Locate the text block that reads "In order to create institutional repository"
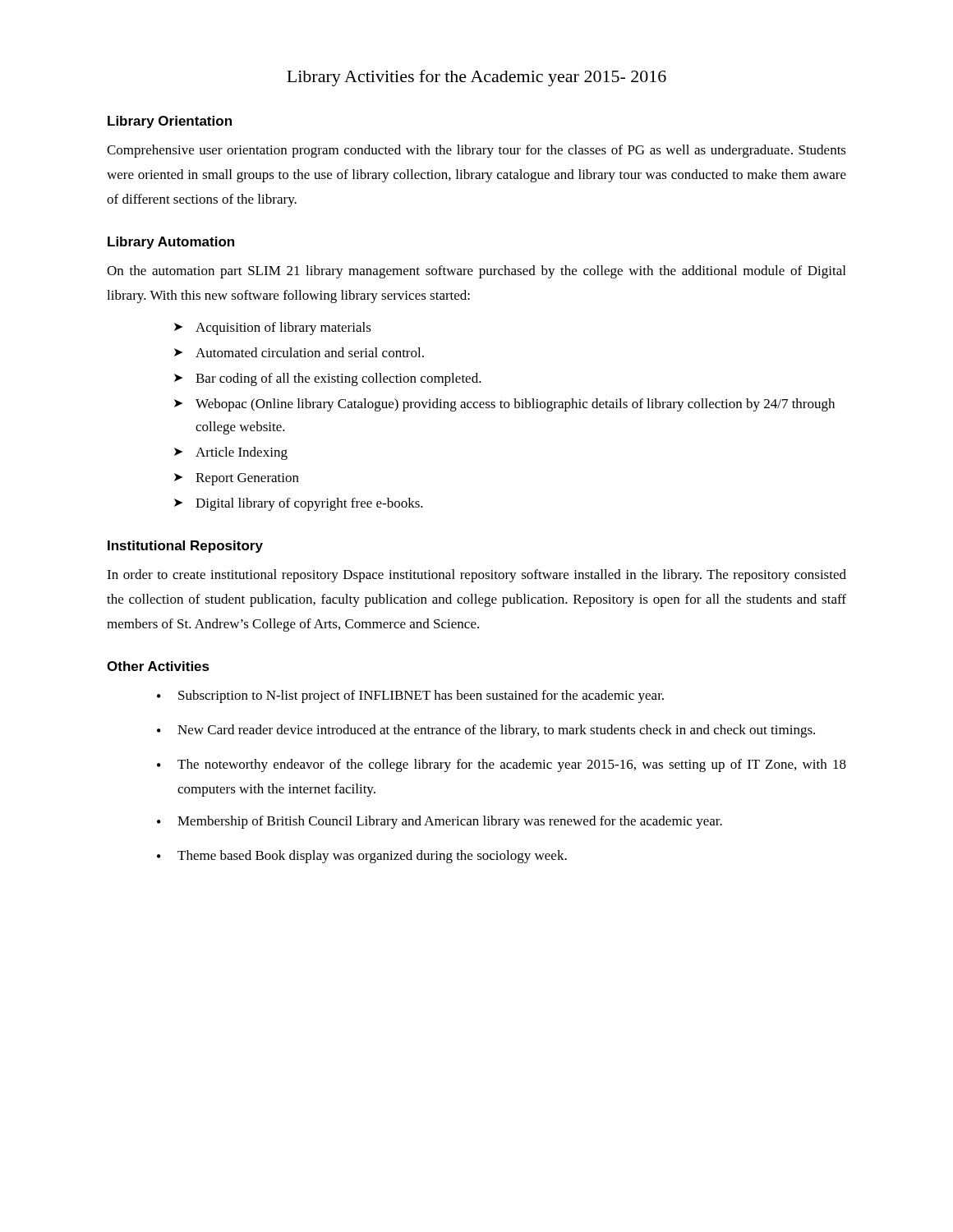953x1232 pixels. coord(476,599)
